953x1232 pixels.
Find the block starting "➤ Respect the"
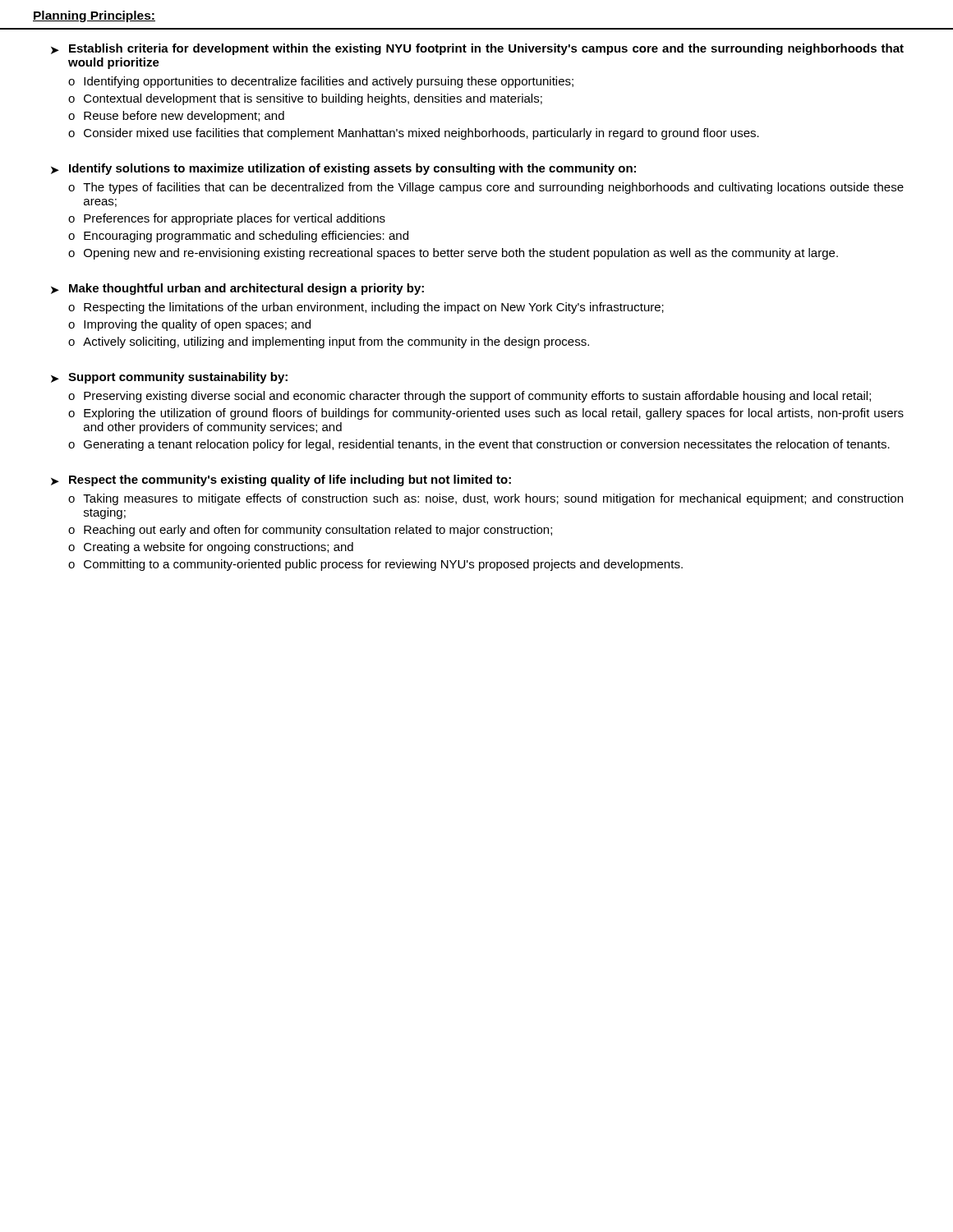476,523
